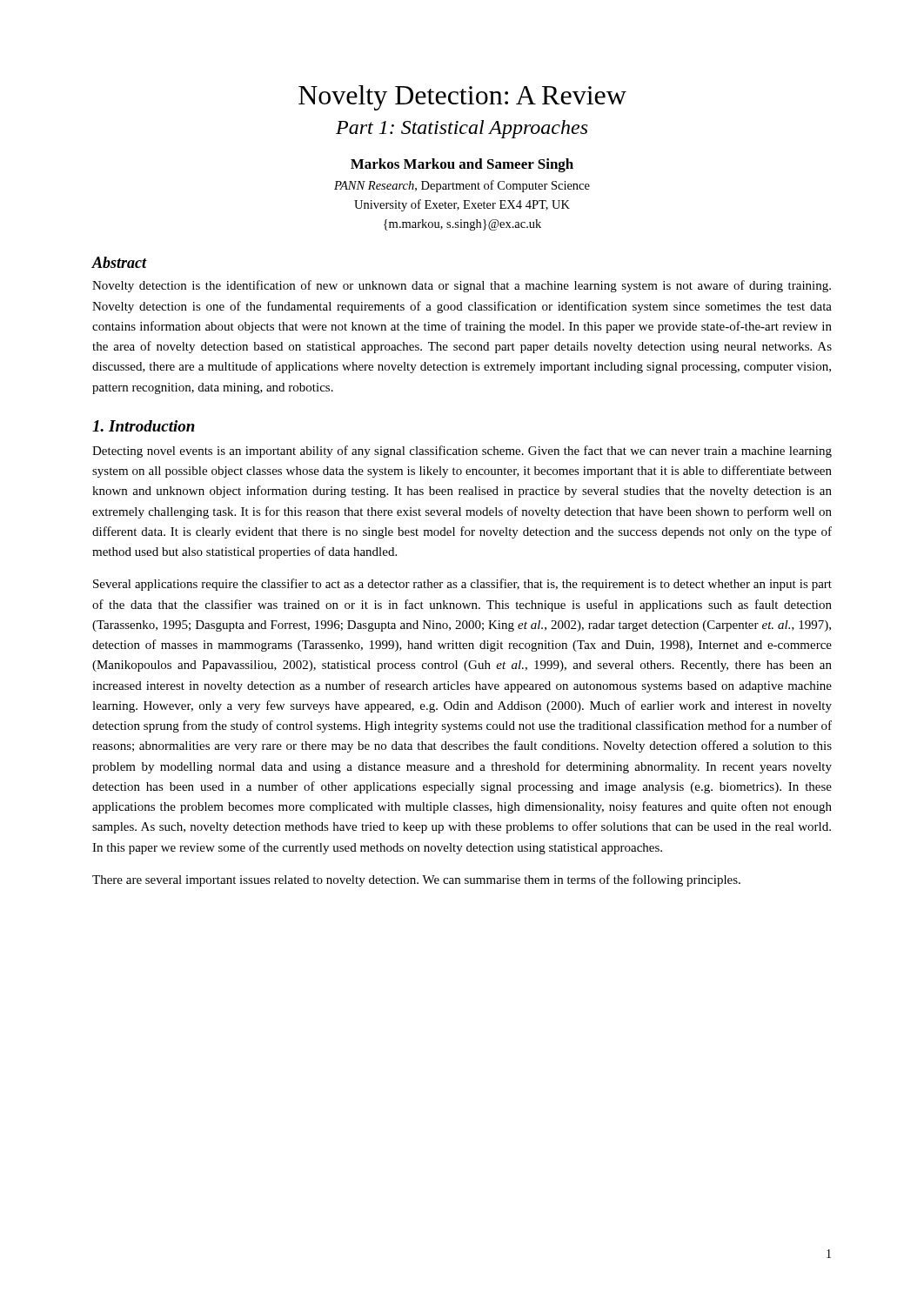The height and width of the screenshot is (1305, 924).
Task: Locate the text starting "Several applications require"
Action: click(462, 716)
